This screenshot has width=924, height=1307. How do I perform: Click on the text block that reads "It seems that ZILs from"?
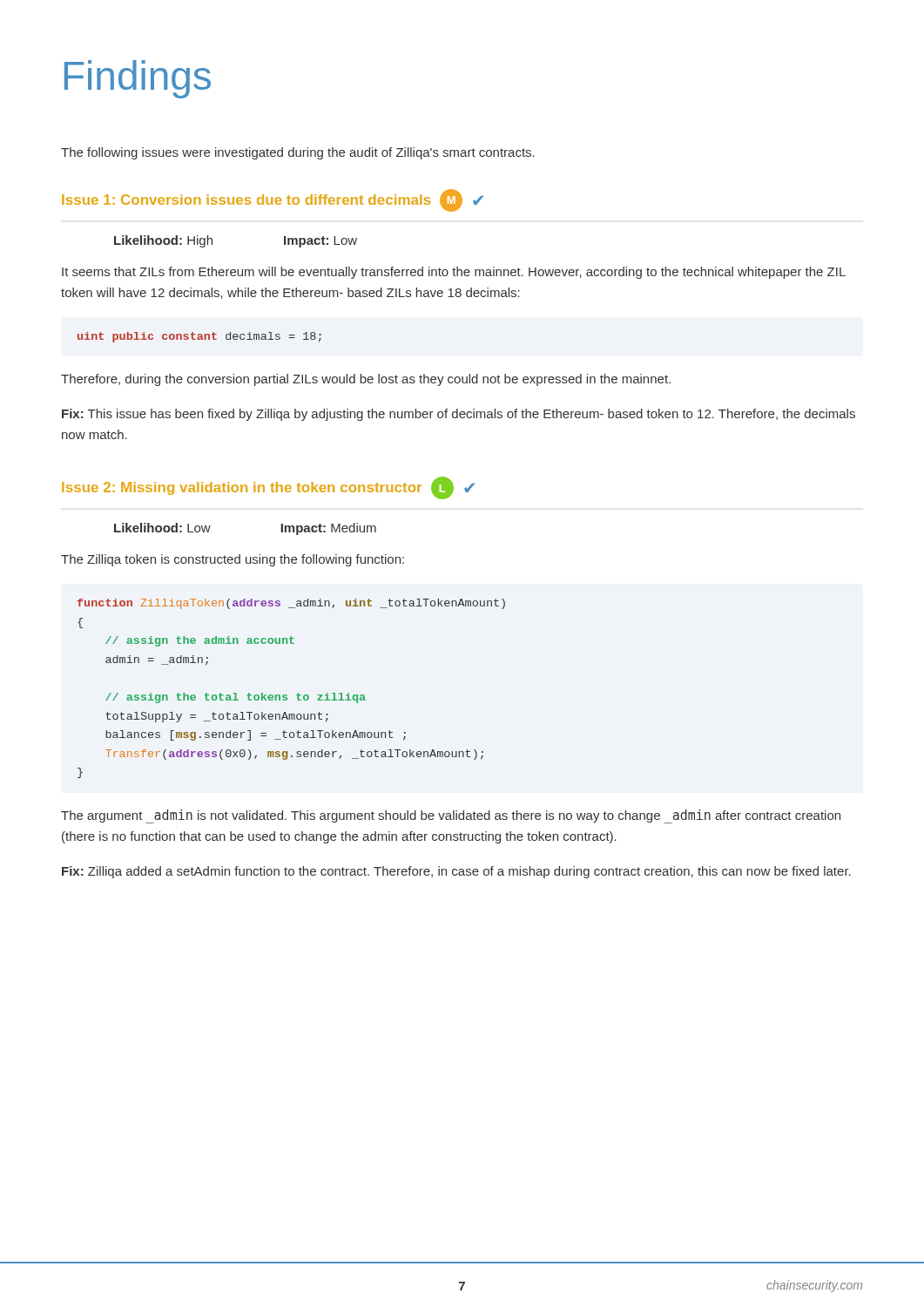pyautogui.click(x=453, y=281)
